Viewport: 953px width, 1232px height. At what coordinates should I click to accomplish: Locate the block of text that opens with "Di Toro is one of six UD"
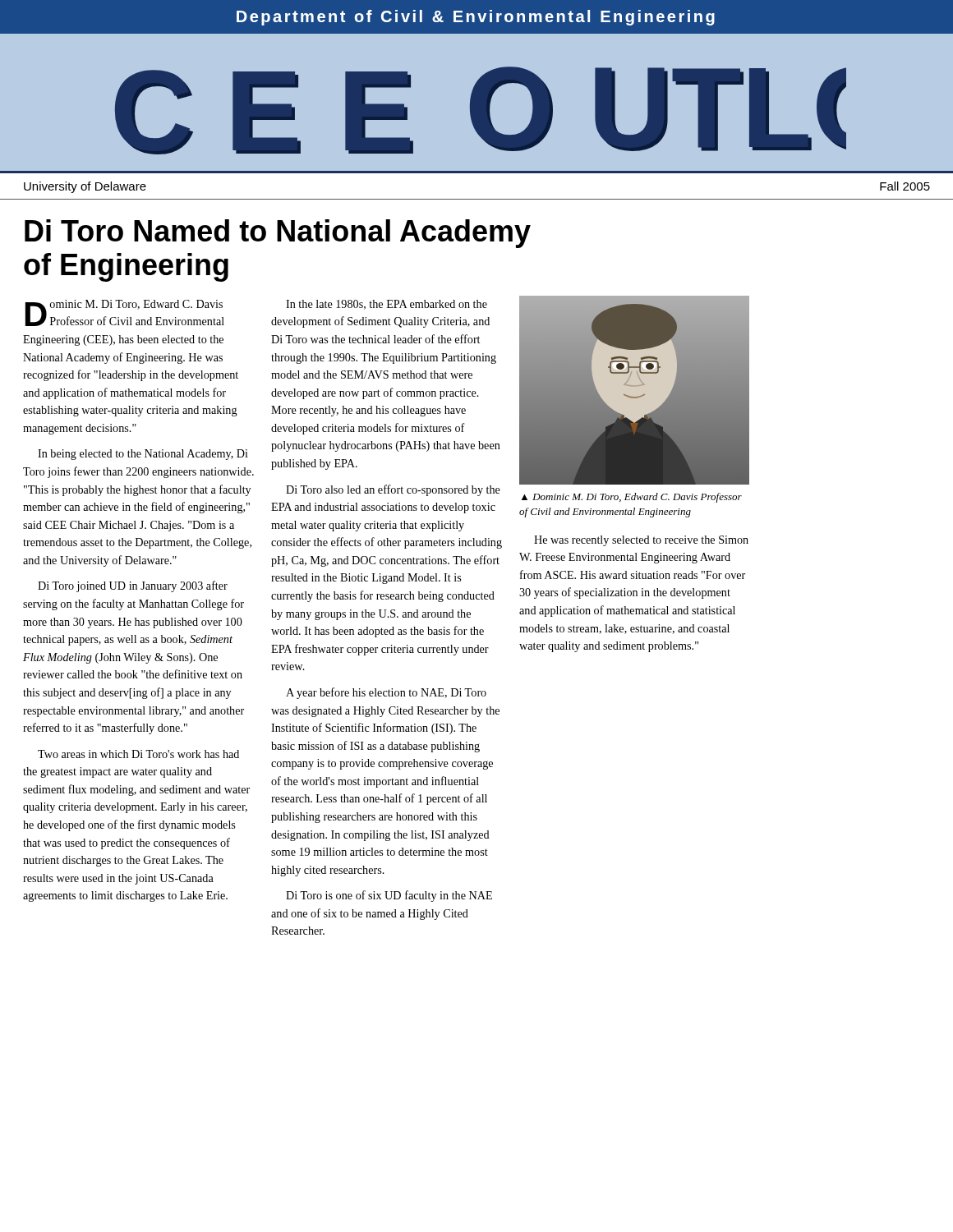(x=382, y=913)
